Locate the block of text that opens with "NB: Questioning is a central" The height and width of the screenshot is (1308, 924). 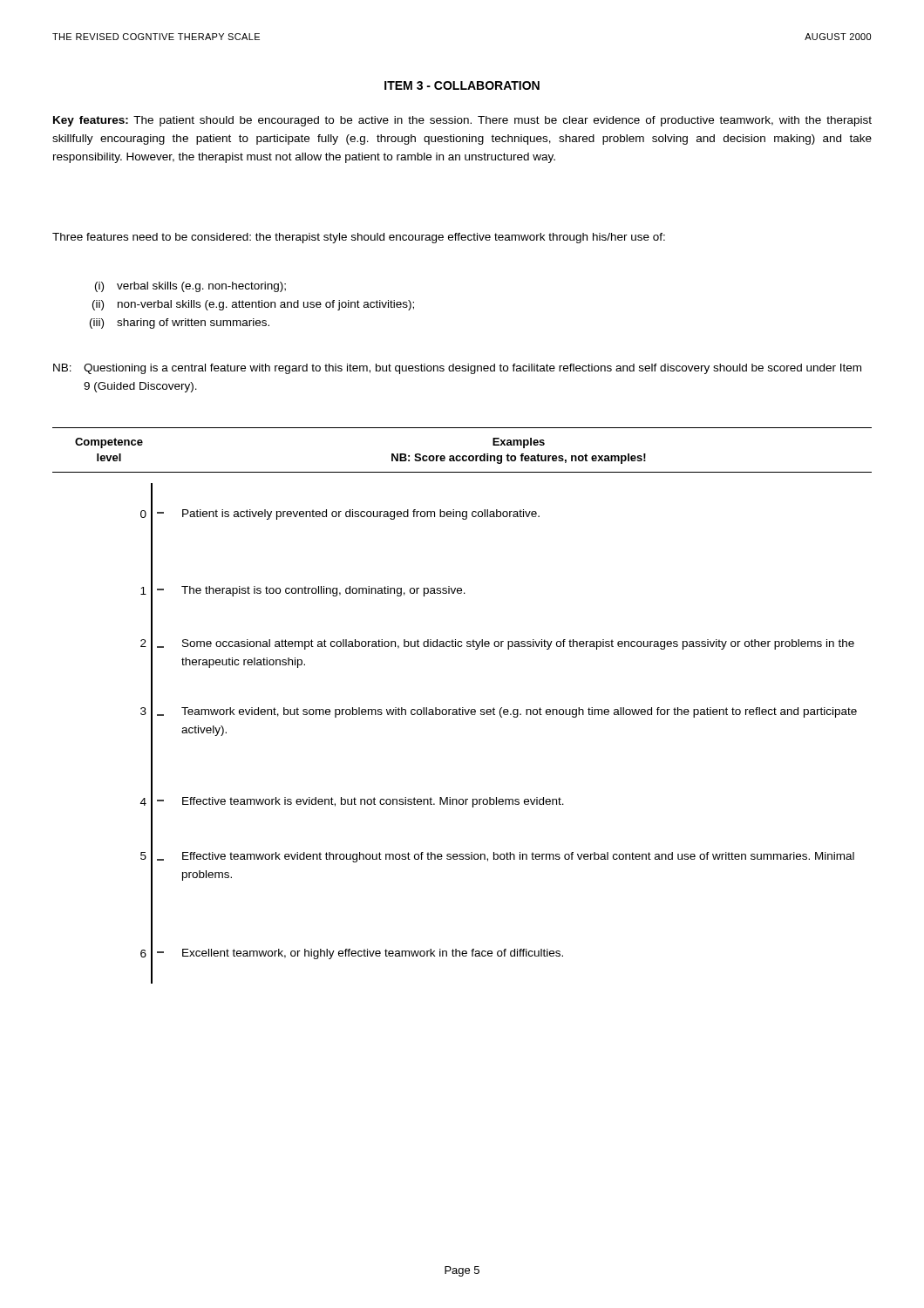tap(462, 378)
